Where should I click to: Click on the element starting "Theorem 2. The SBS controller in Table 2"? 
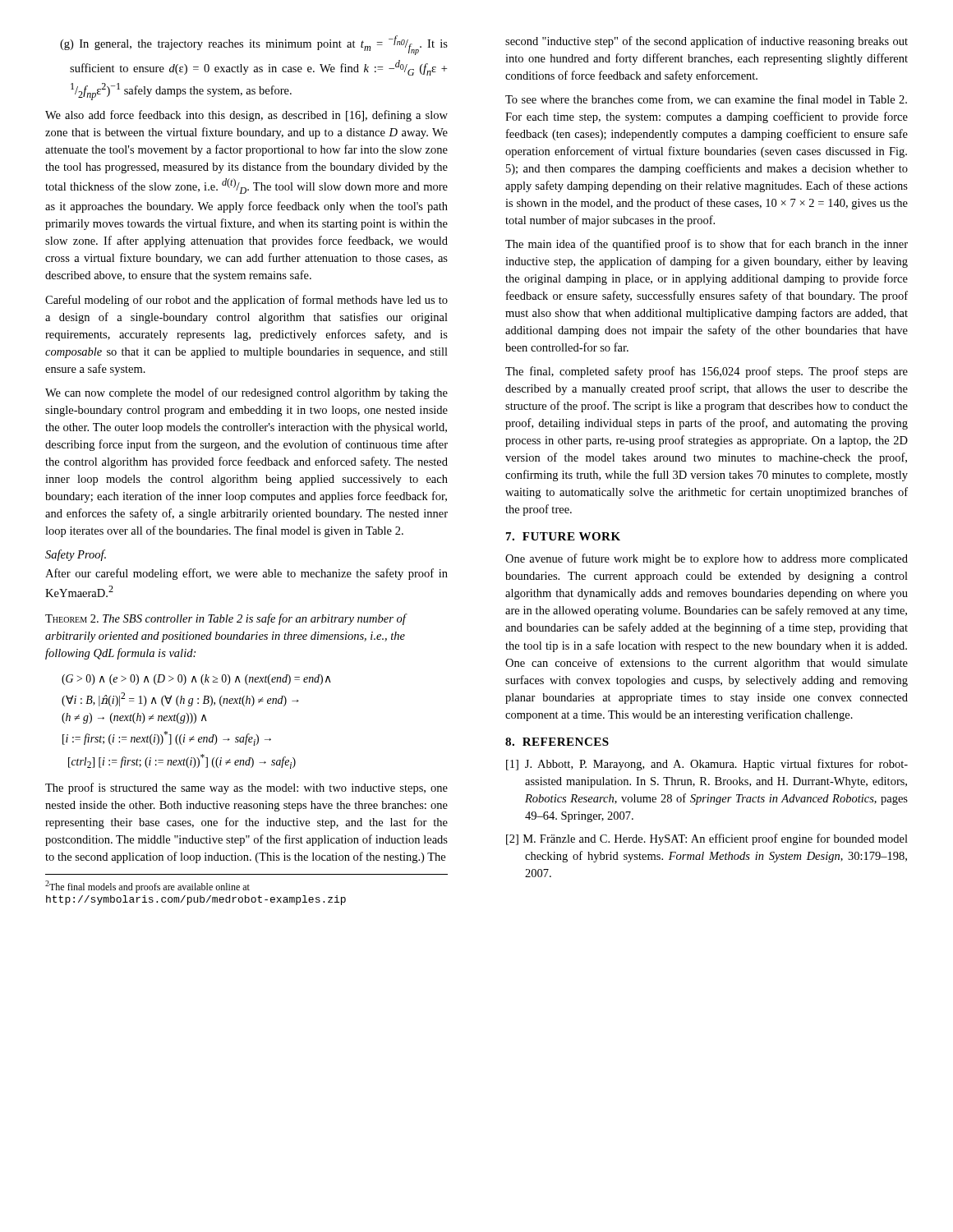(x=246, y=636)
